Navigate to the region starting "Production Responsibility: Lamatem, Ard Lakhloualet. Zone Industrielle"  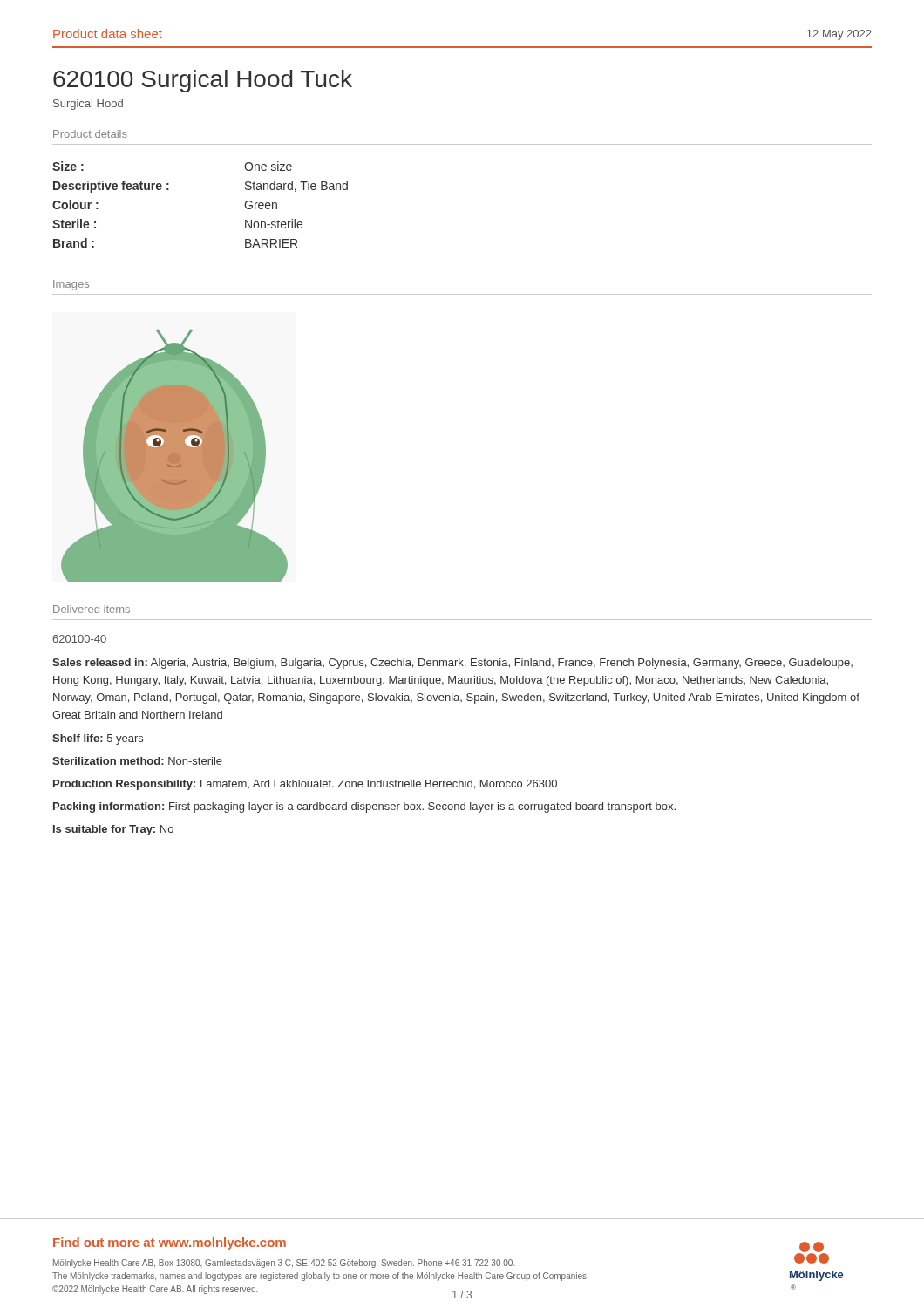tap(305, 783)
